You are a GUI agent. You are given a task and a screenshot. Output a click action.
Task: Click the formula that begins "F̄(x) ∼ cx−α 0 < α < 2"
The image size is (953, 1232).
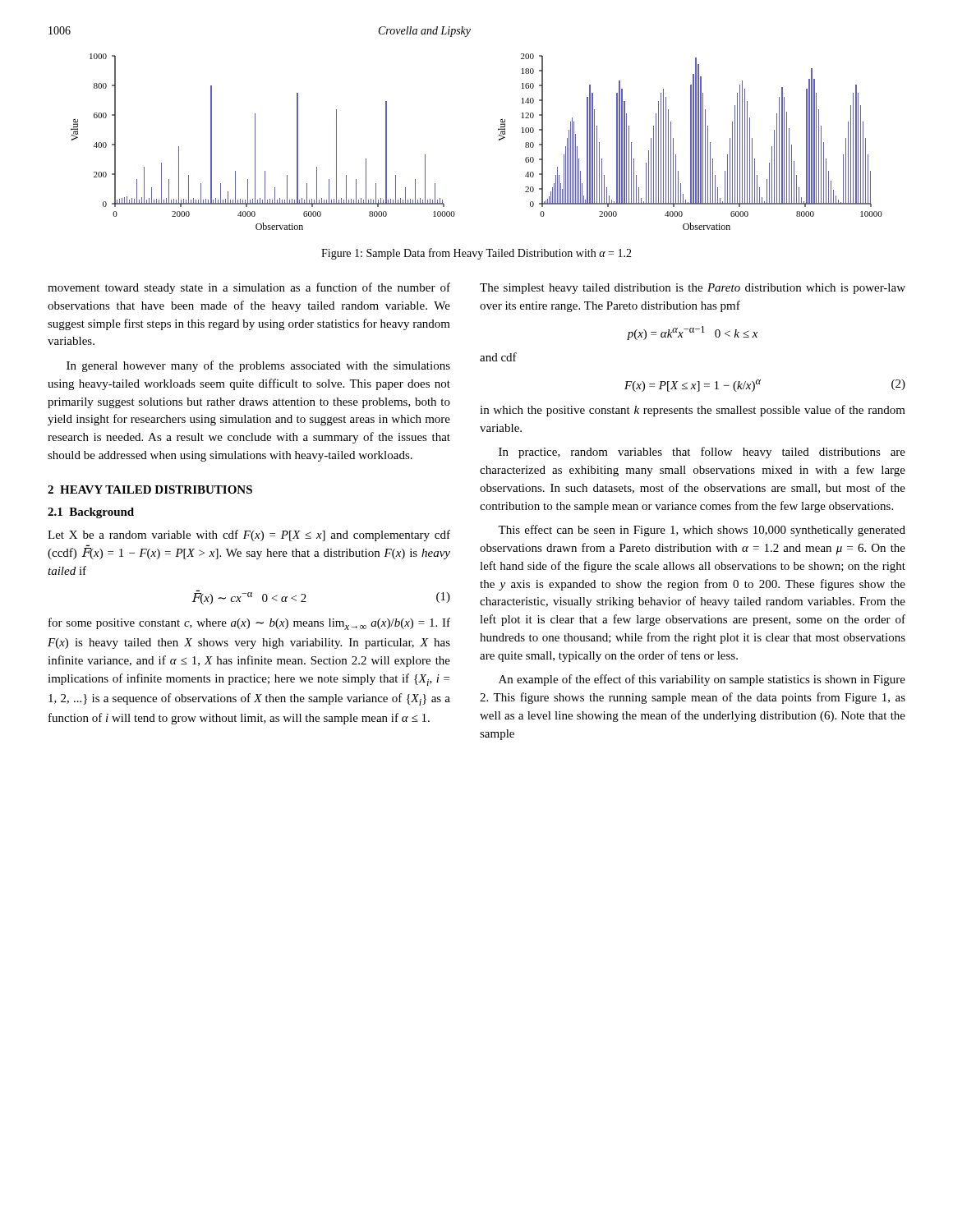249,597
